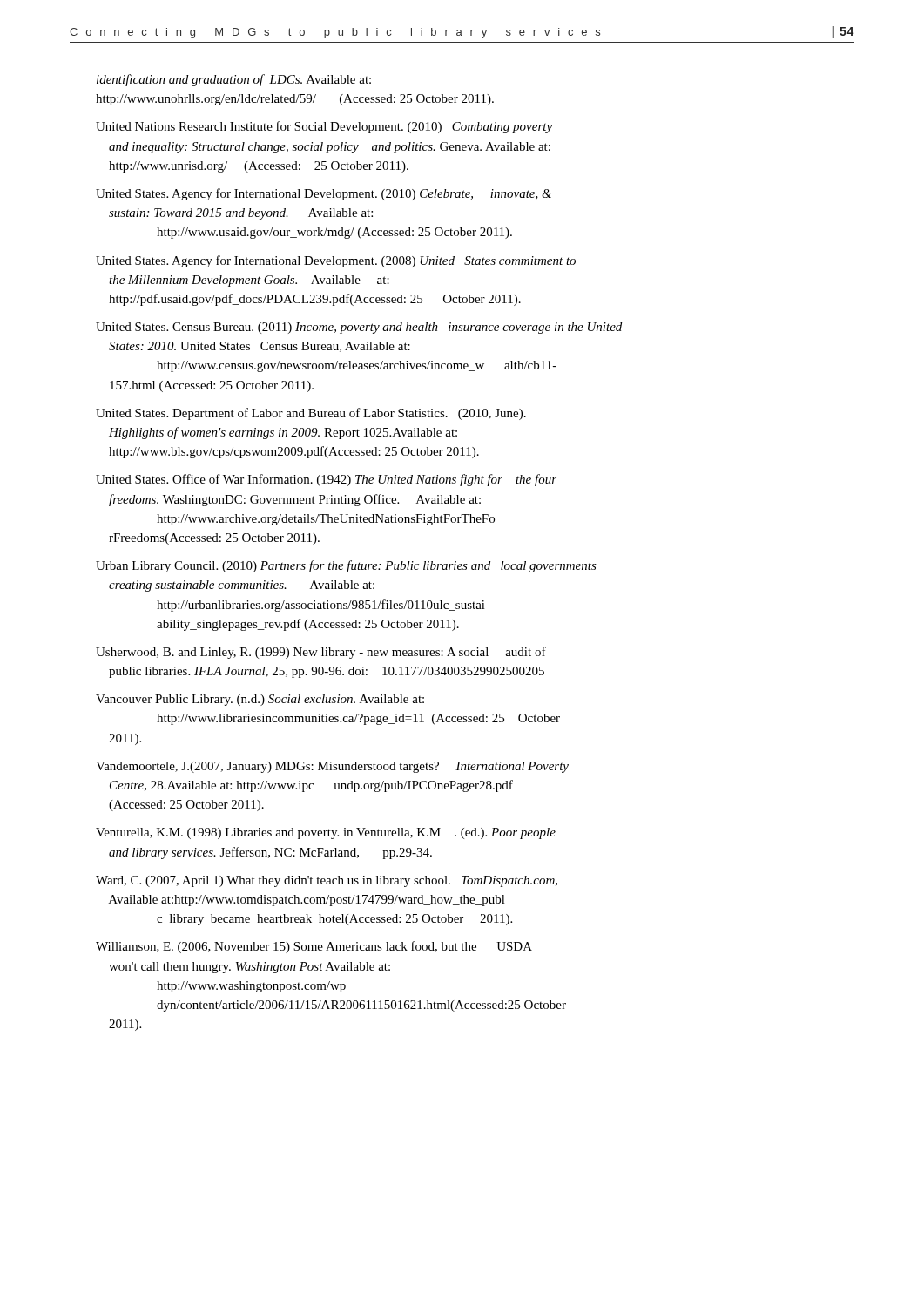Point to the block starting "Usherwood, B. and Linley, R. (1999) New"
The height and width of the screenshot is (1307, 924).
click(471, 661)
